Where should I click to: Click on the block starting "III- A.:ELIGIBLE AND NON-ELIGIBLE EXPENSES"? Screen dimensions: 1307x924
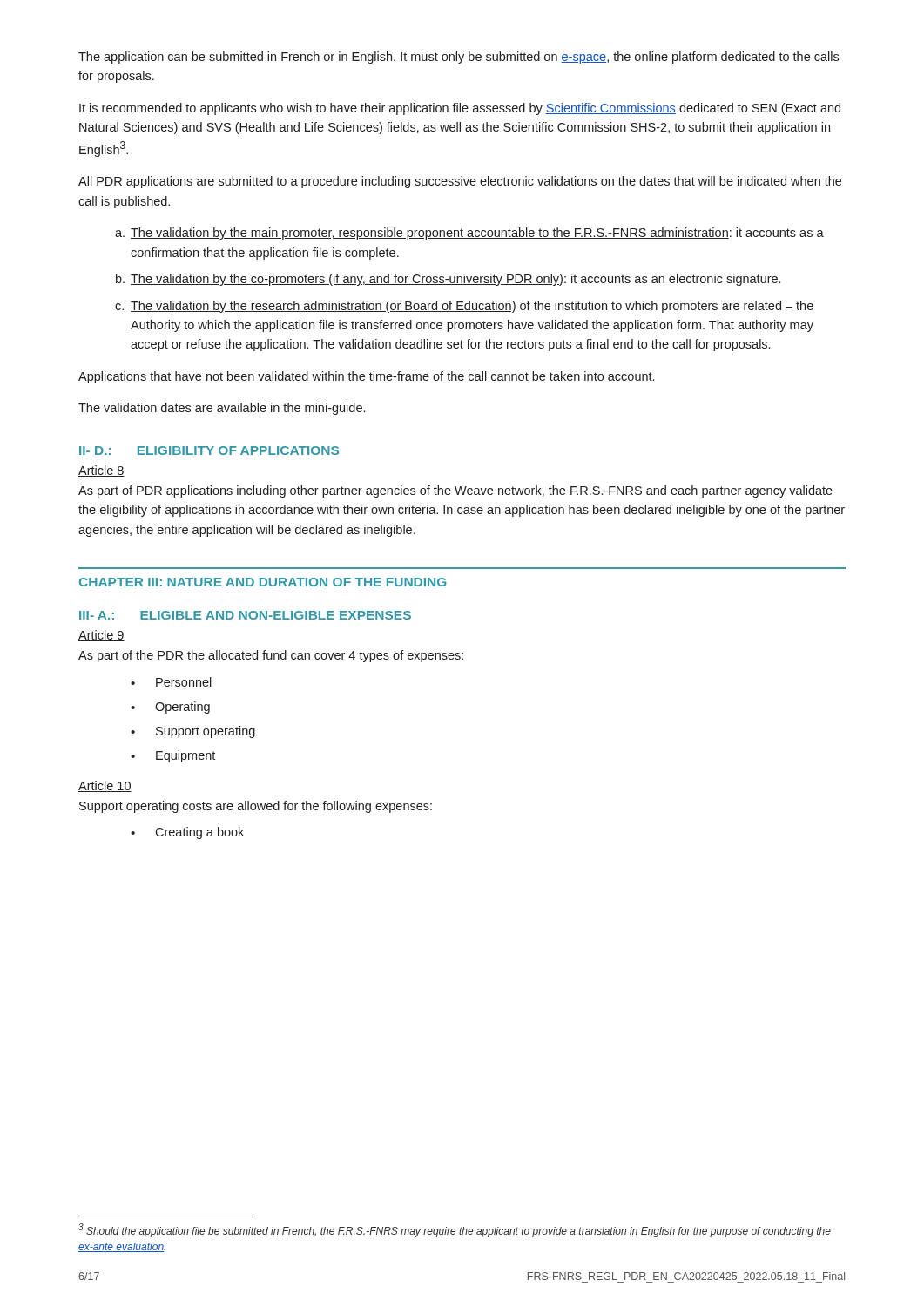pyautogui.click(x=245, y=615)
